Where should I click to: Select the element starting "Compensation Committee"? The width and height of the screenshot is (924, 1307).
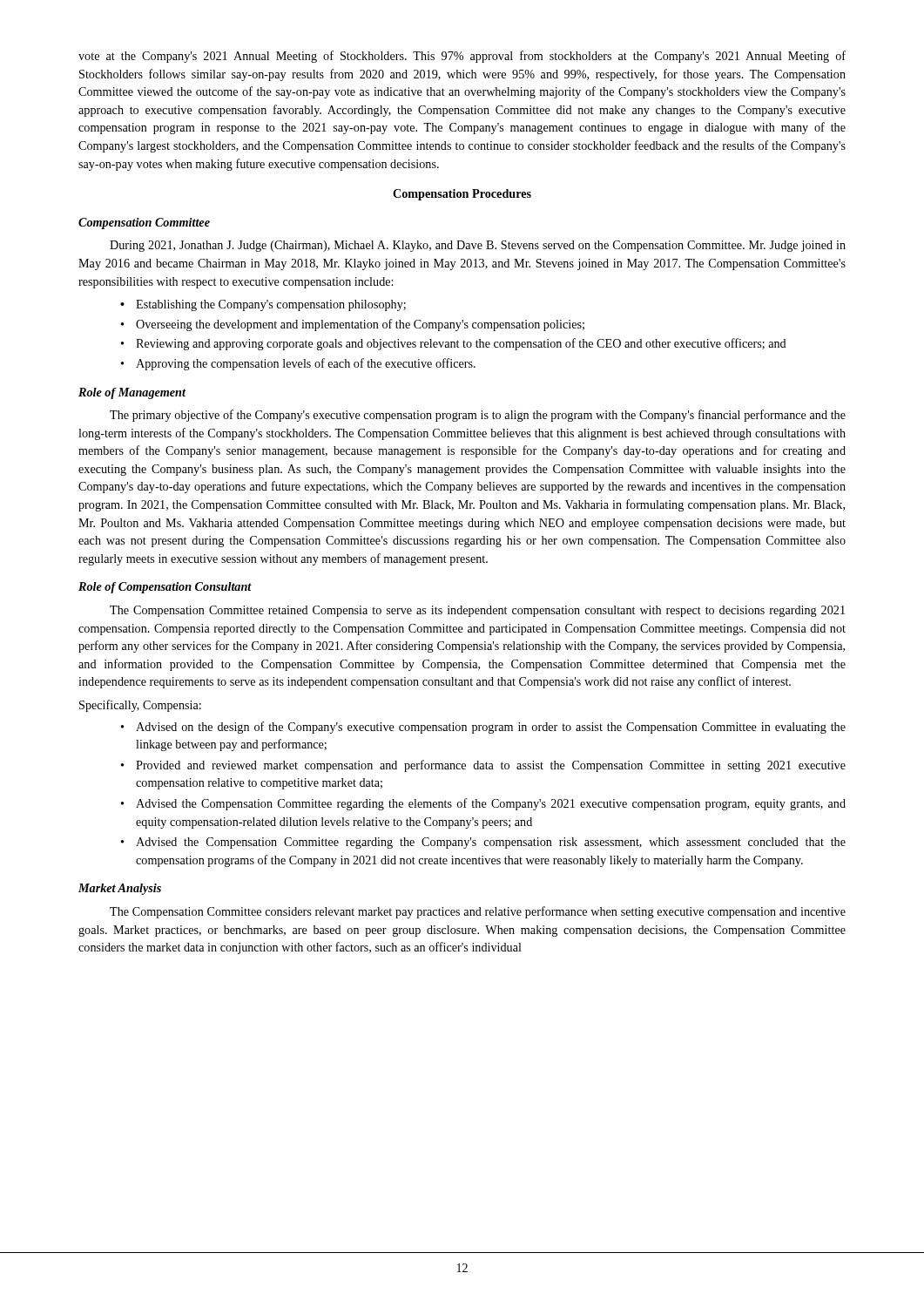(144, 222)
